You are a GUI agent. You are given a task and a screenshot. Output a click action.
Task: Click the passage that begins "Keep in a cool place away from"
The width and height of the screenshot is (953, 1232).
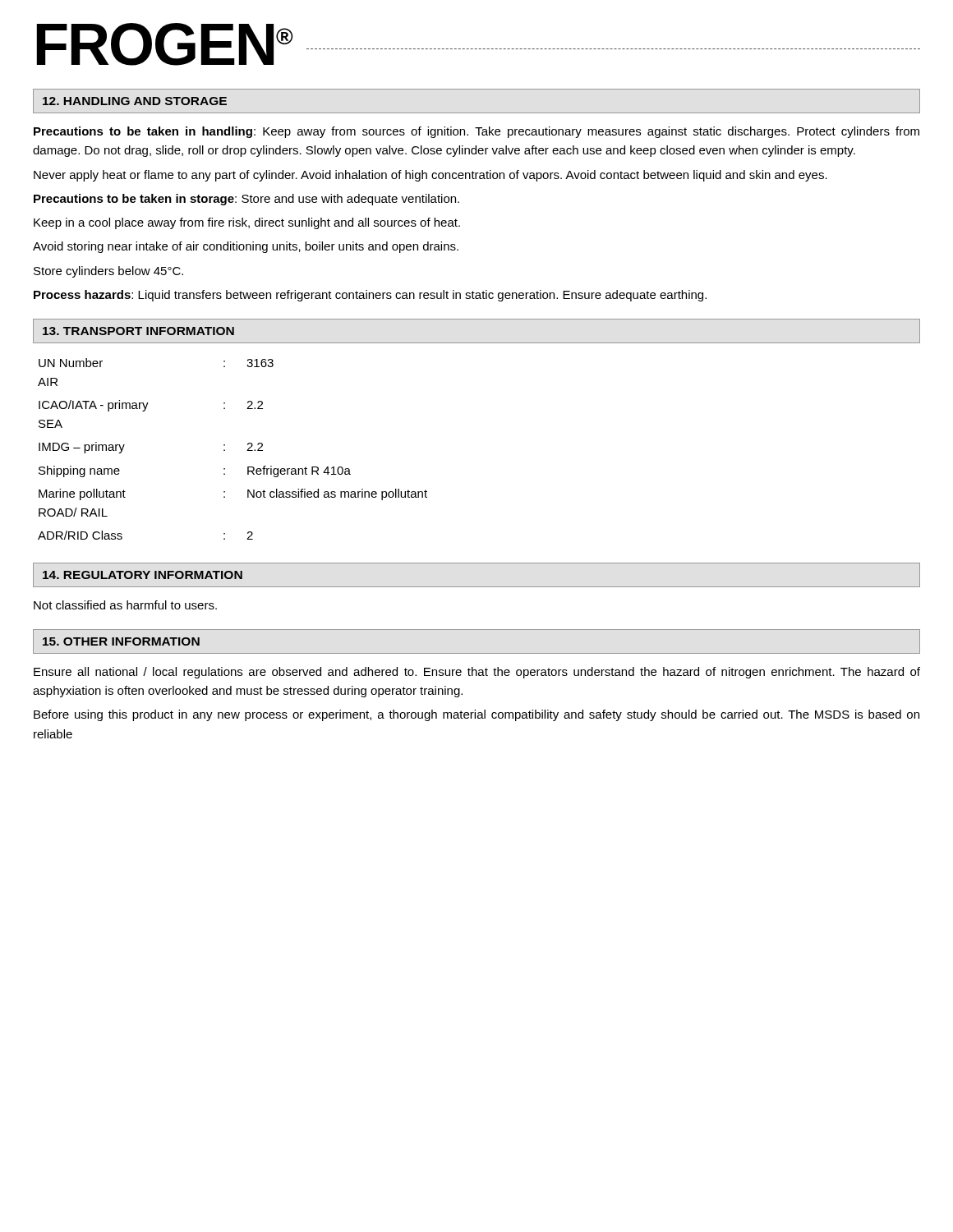point(247,222)
